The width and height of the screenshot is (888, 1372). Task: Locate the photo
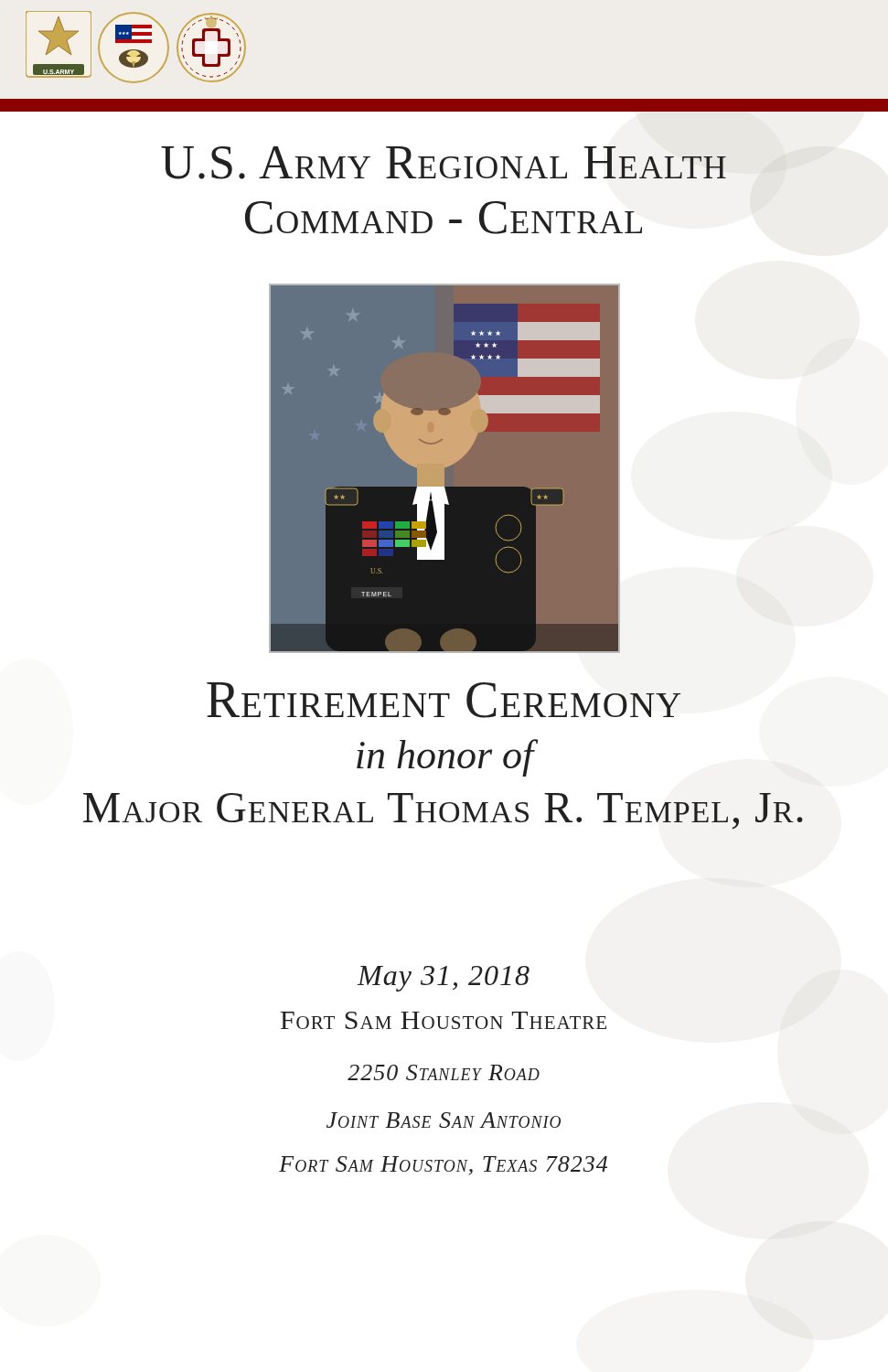coord(444,468)
